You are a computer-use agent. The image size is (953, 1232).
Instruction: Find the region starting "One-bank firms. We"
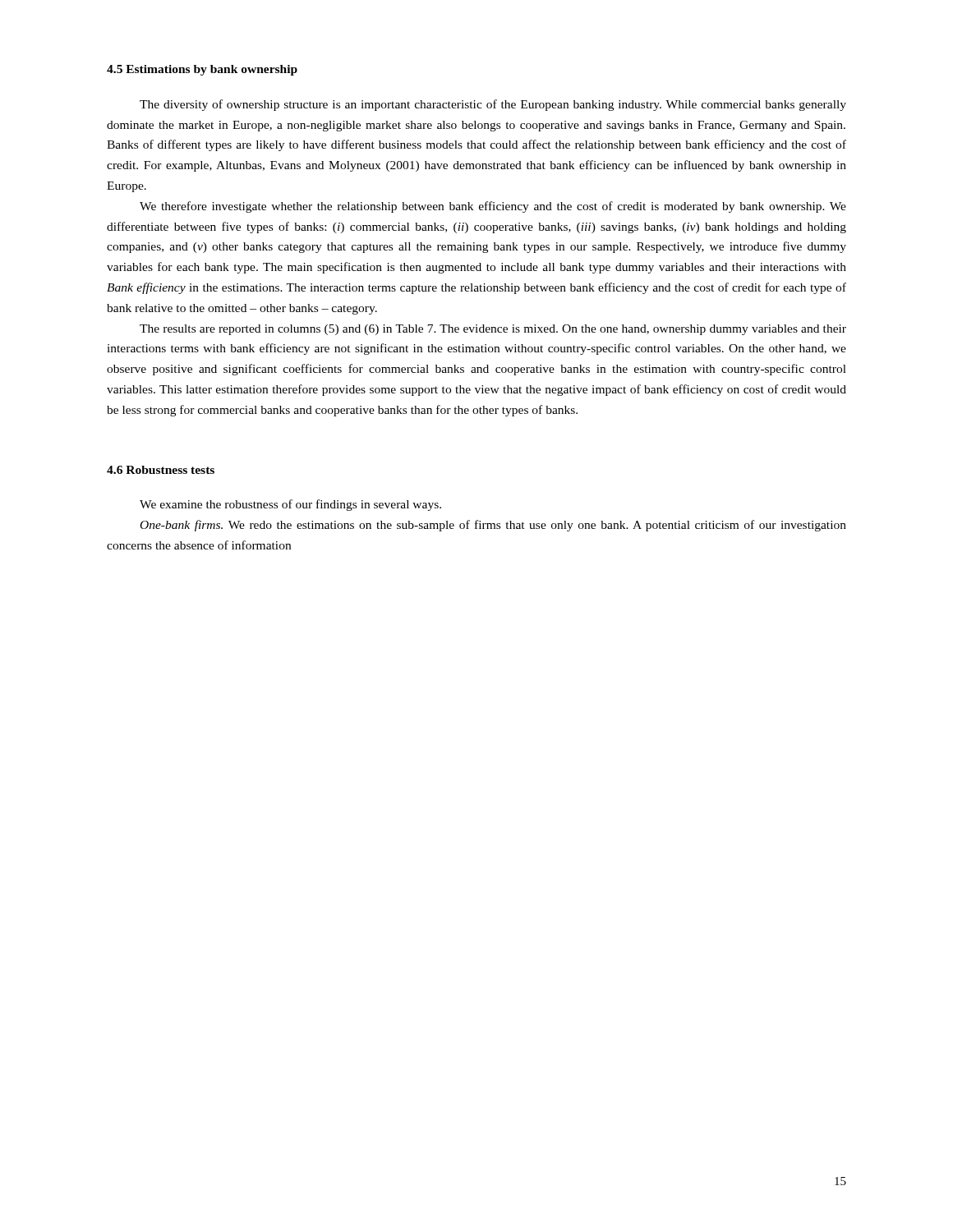pyautogui.click(x=476, y=535)
